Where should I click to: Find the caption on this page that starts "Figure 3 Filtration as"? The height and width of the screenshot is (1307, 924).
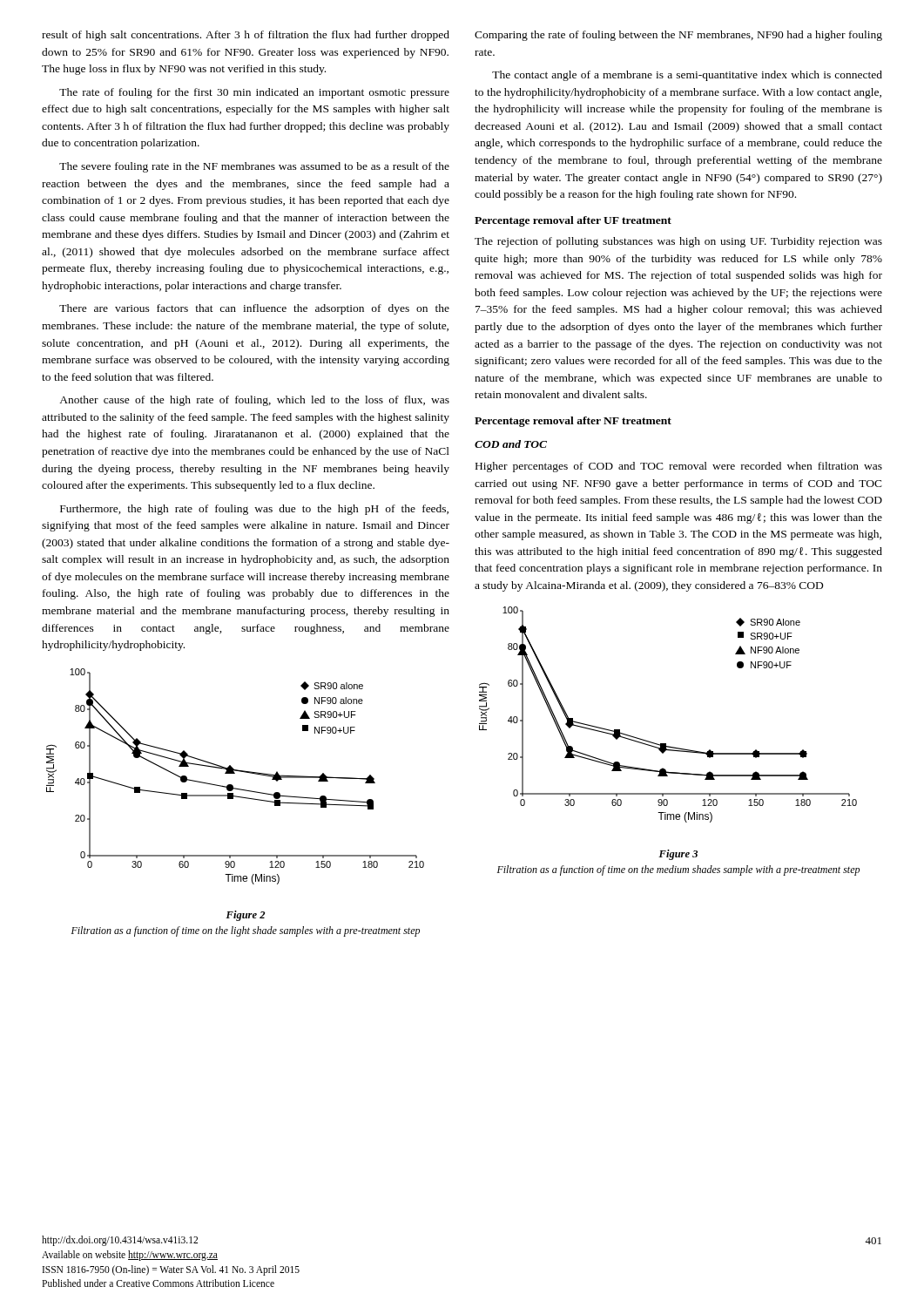tap(678, 862)
